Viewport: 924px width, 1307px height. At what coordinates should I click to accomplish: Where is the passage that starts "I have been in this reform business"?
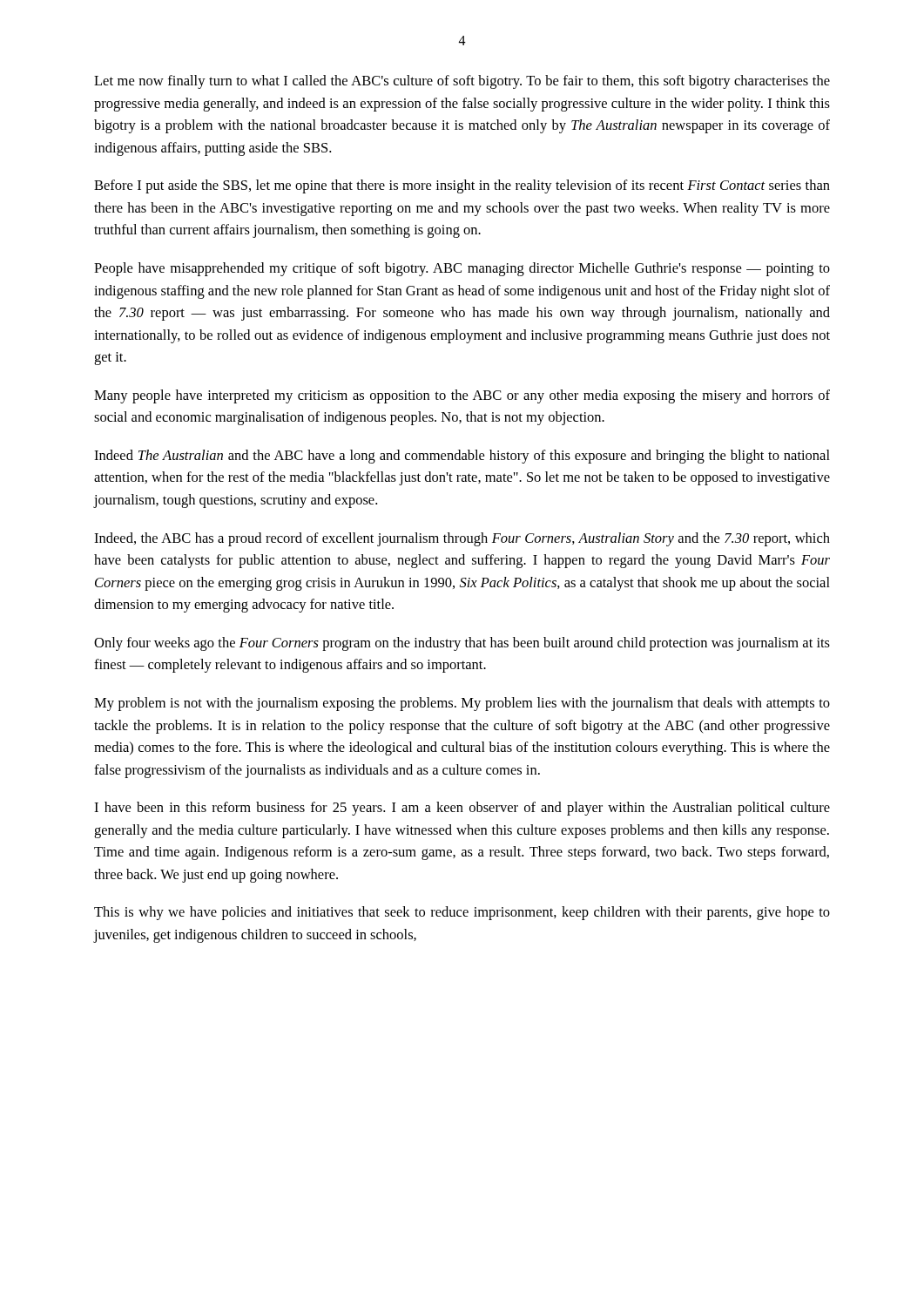(462, 841)
